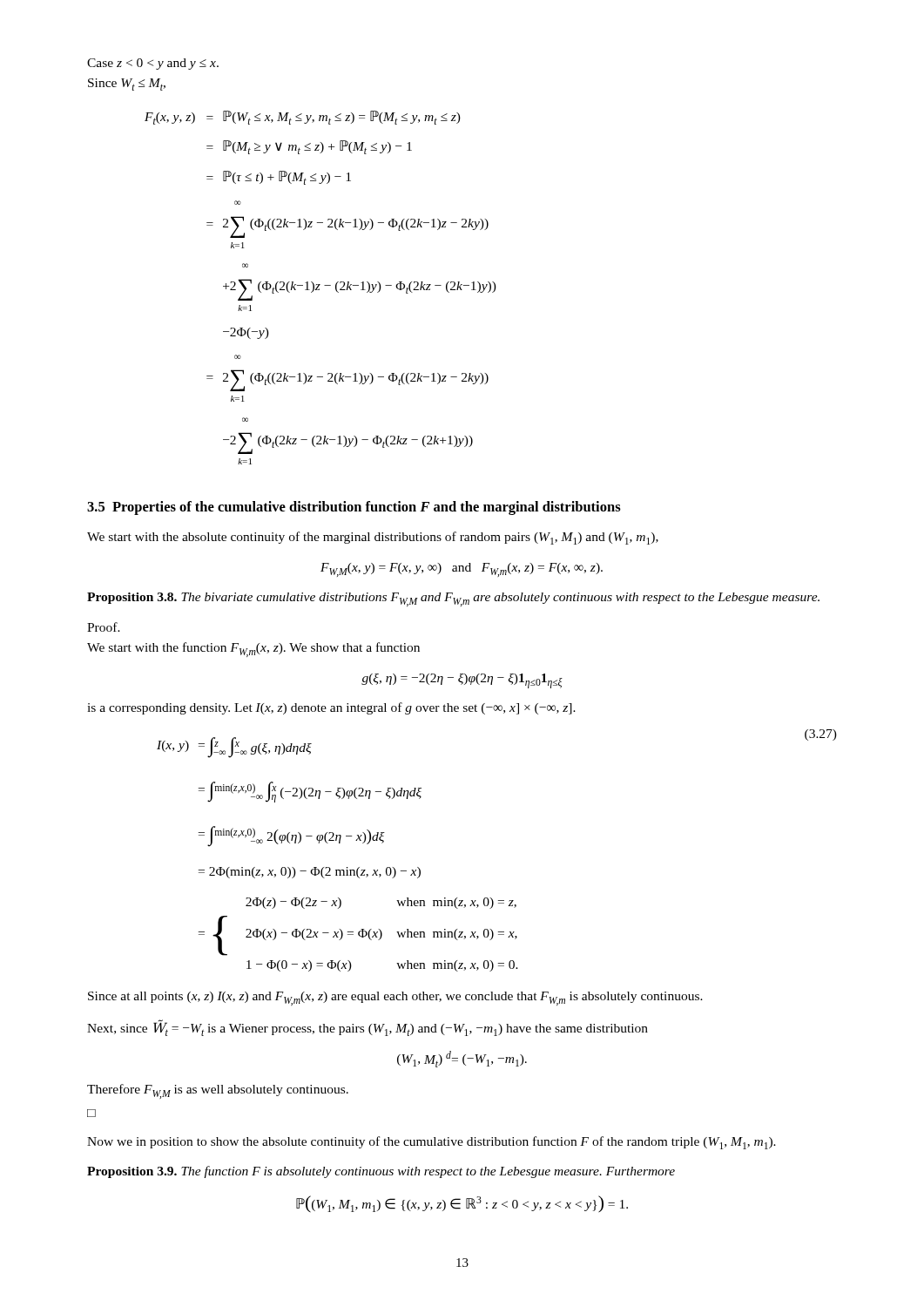This screenshot has width=924, height=1307.
Task: Locate the formula that opens with "ℙ((W1, M1, m1)"
Action: pyautogui.click(x=462, y=1203)
